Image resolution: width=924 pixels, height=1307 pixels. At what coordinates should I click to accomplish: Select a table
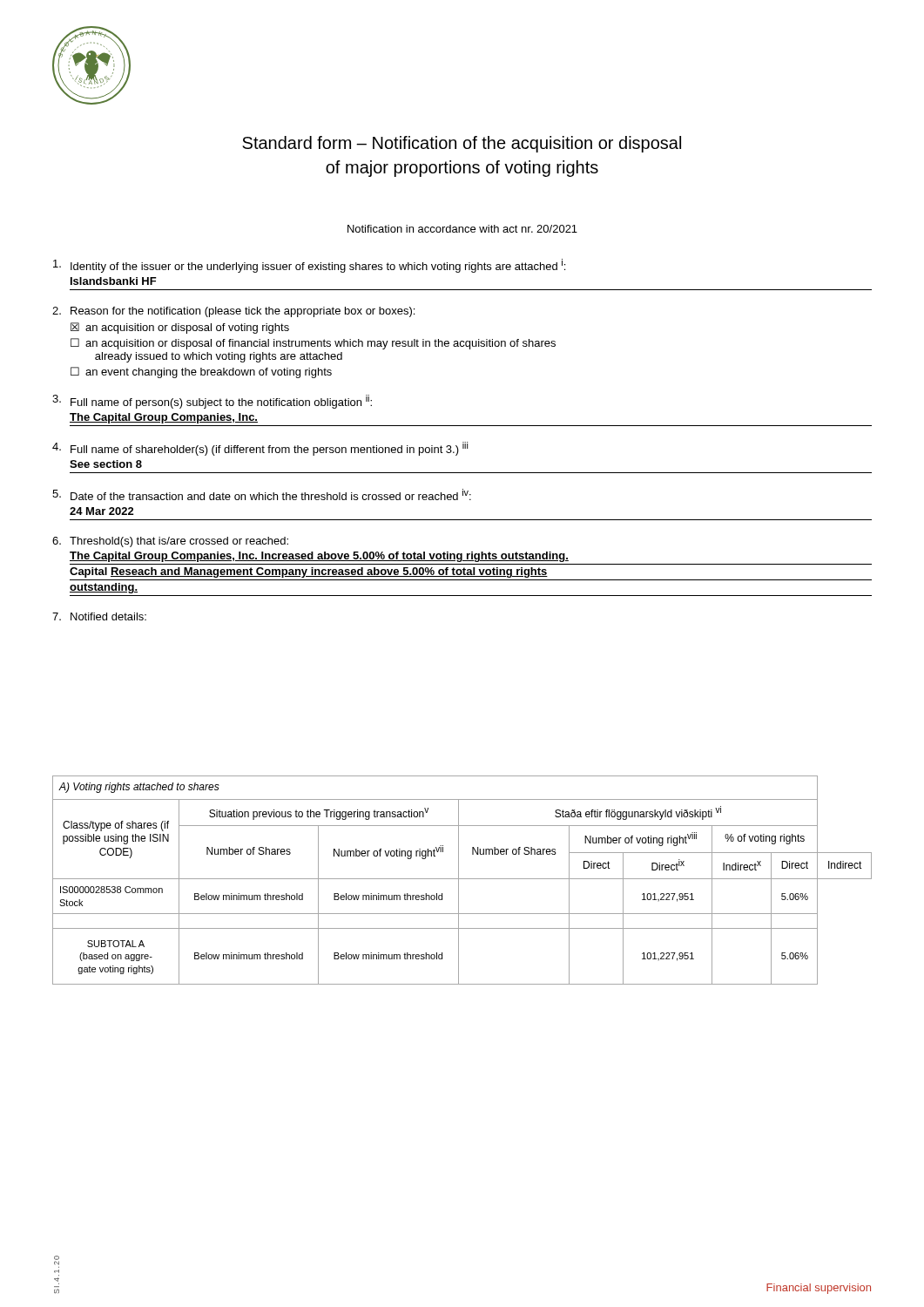pos(462,880)
